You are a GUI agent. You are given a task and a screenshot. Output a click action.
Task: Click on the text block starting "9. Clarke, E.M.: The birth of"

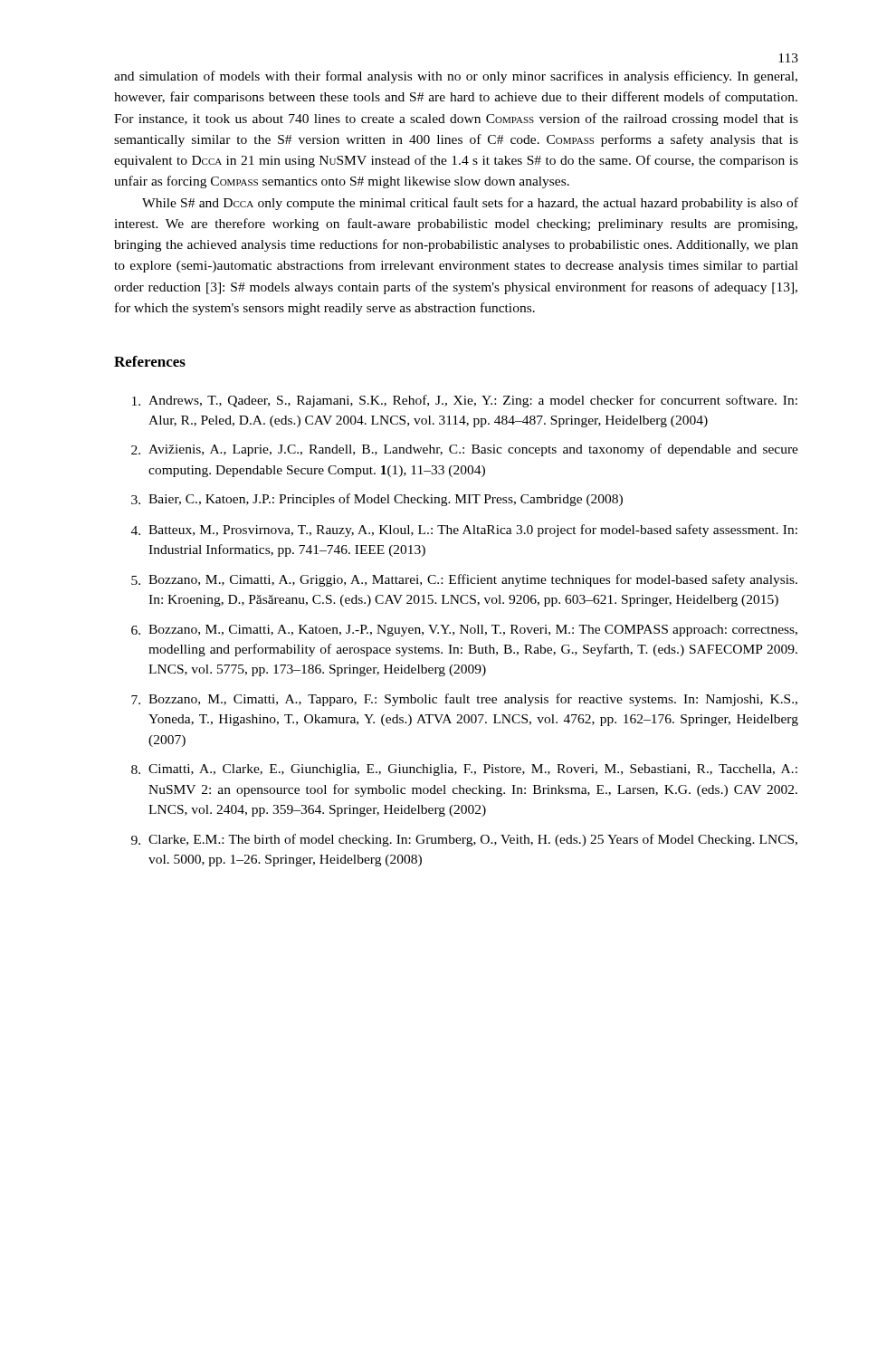pyautogui.click(x=456, y=849)
